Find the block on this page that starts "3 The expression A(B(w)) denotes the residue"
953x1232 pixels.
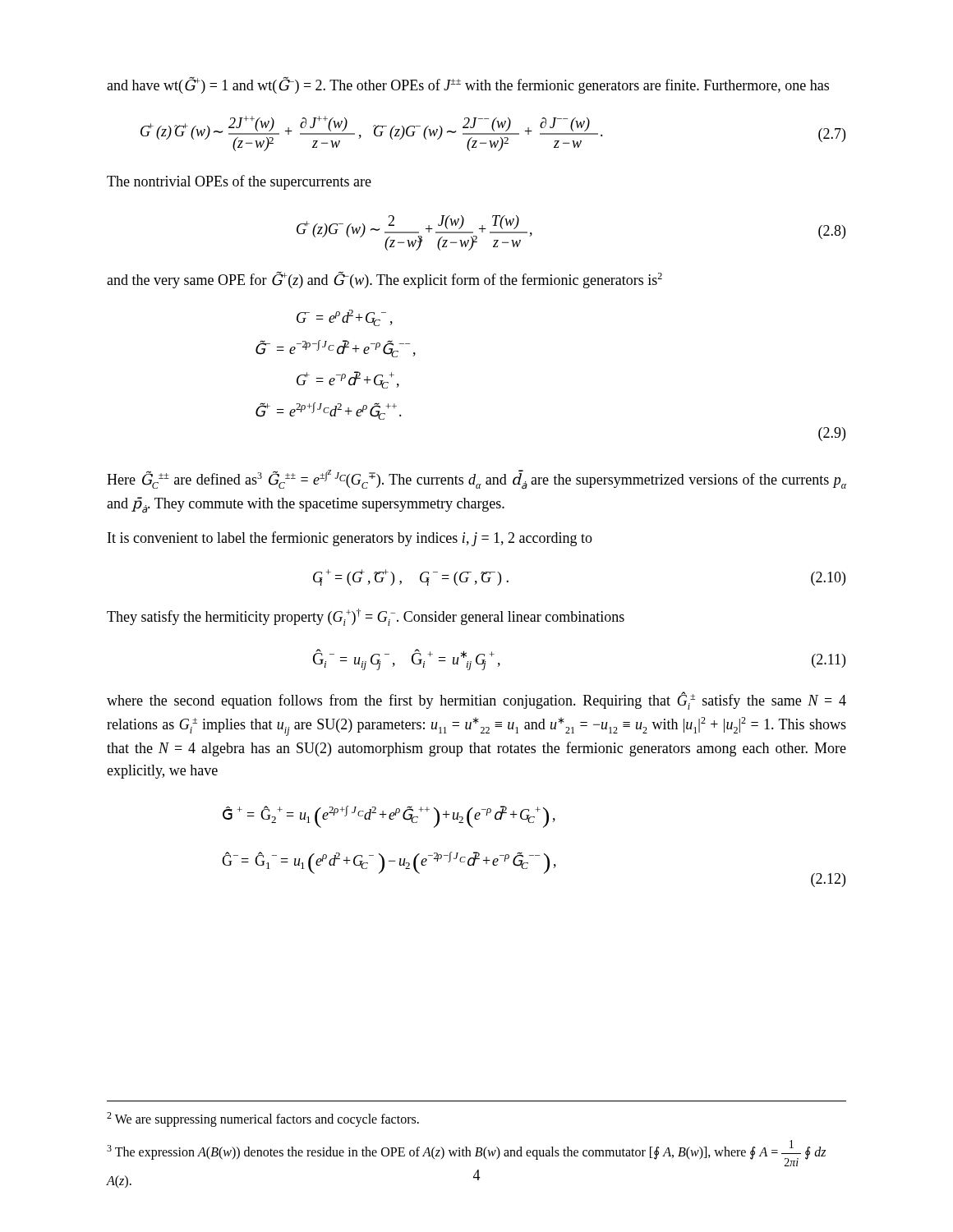(466, 1162)
